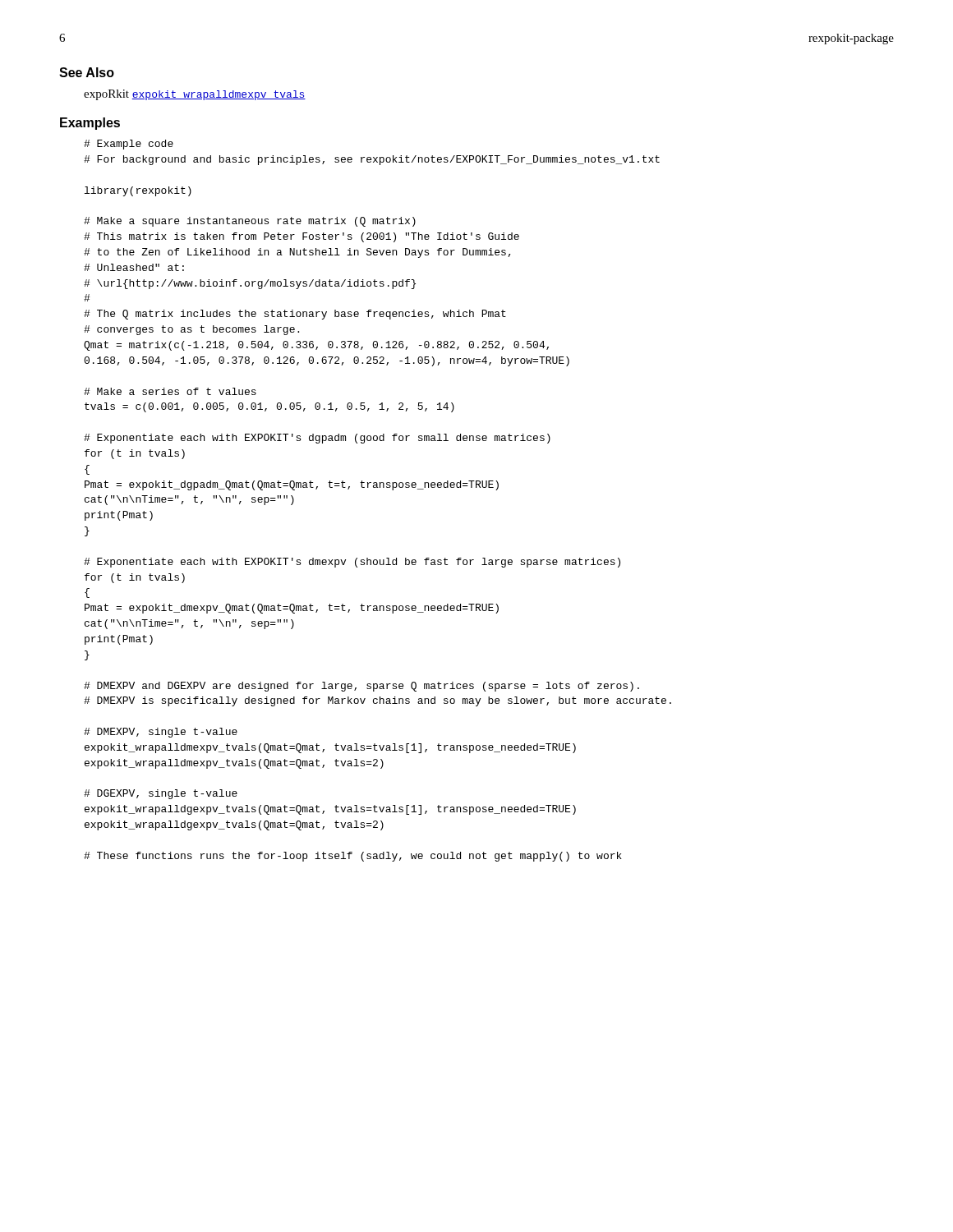Locate the block of text that opens with "Example code # For"
The height and width of the screenshot is (1232, 953).
tap(129, 145)
